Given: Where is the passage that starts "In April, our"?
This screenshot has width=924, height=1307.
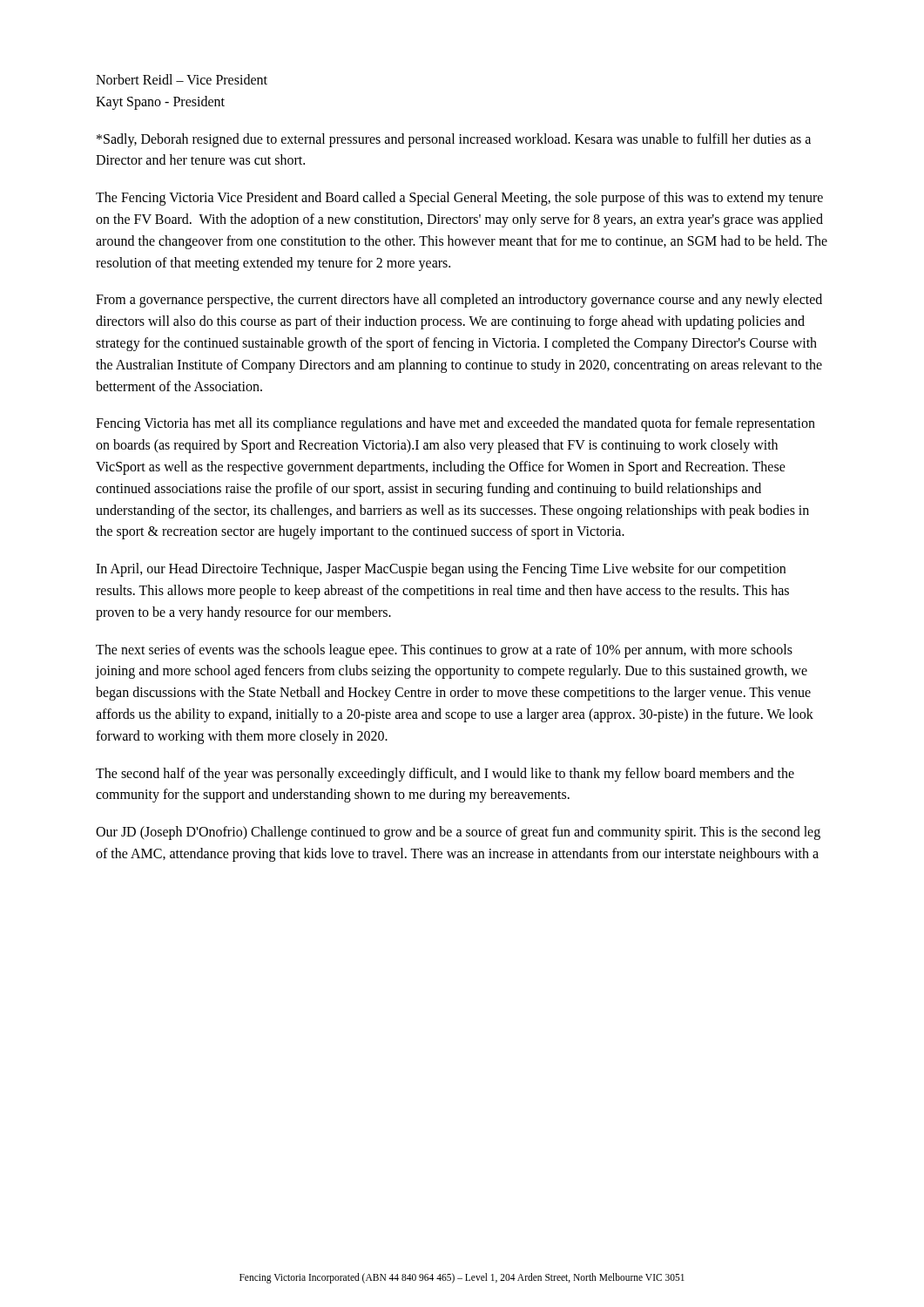Looking at the screenshot, I should pyautogui.click(x=443, y=590).
